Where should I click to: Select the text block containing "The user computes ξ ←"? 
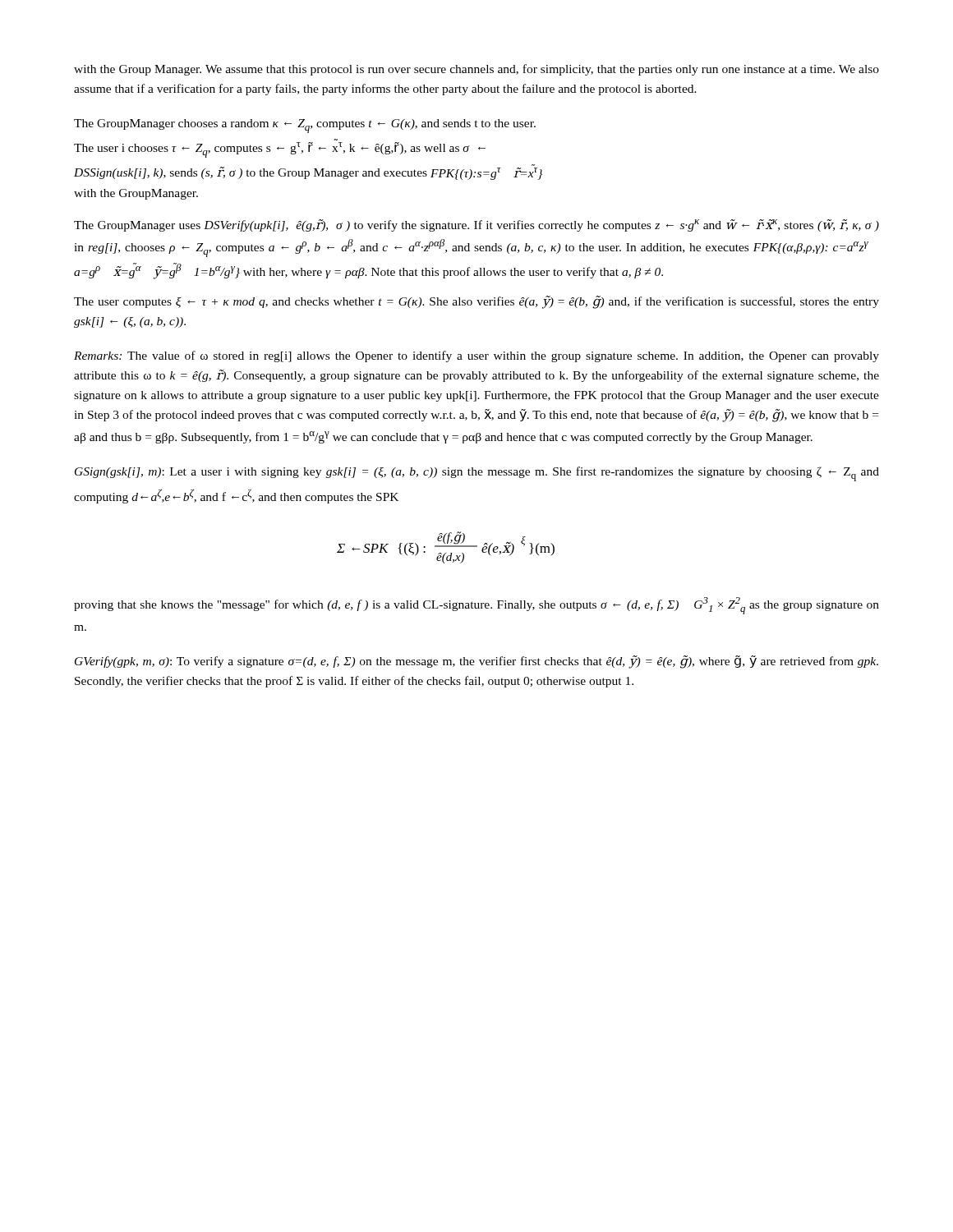pyautogui.click(x=476, y=311)
